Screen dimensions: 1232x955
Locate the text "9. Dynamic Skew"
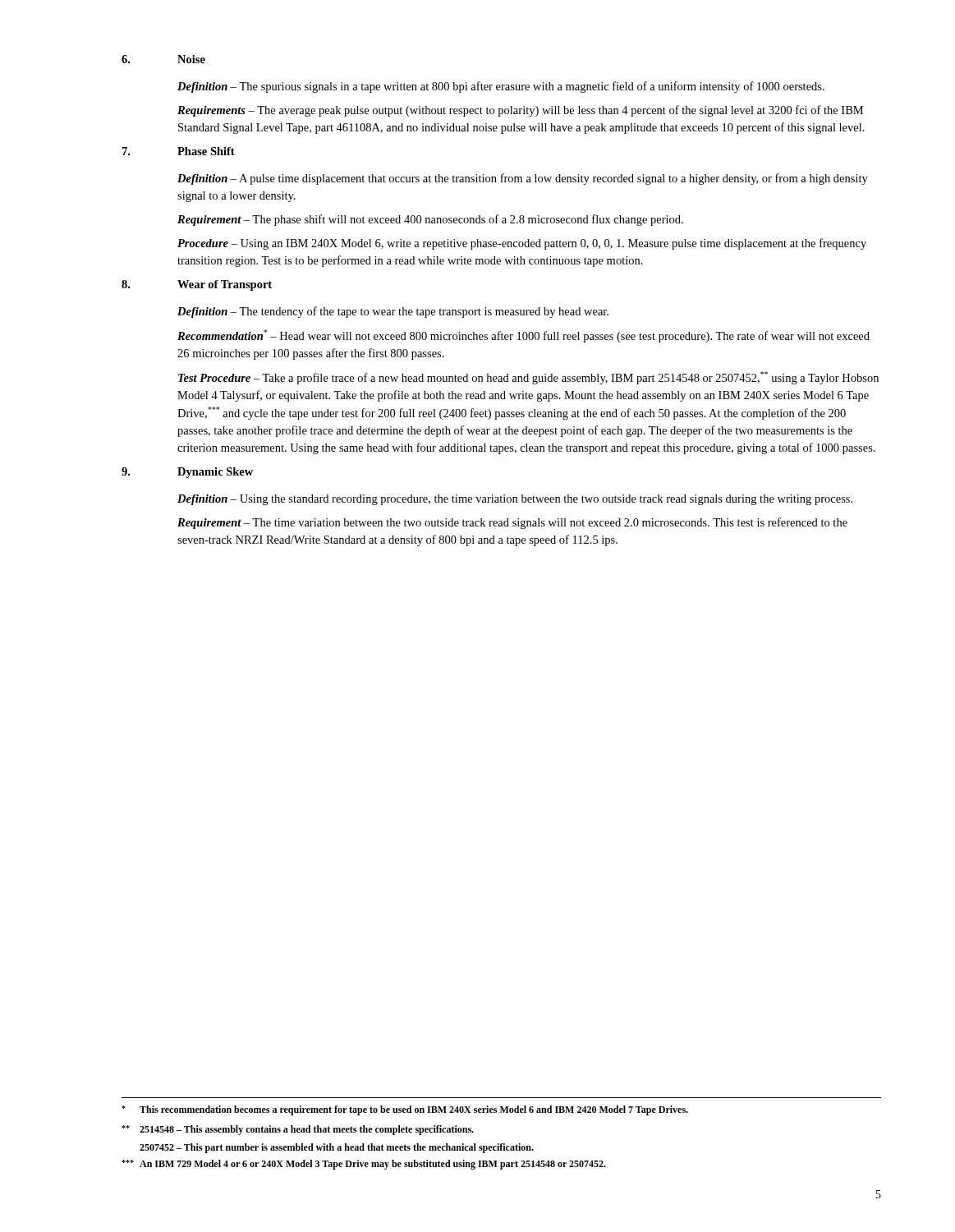click(x=187, y=473)
